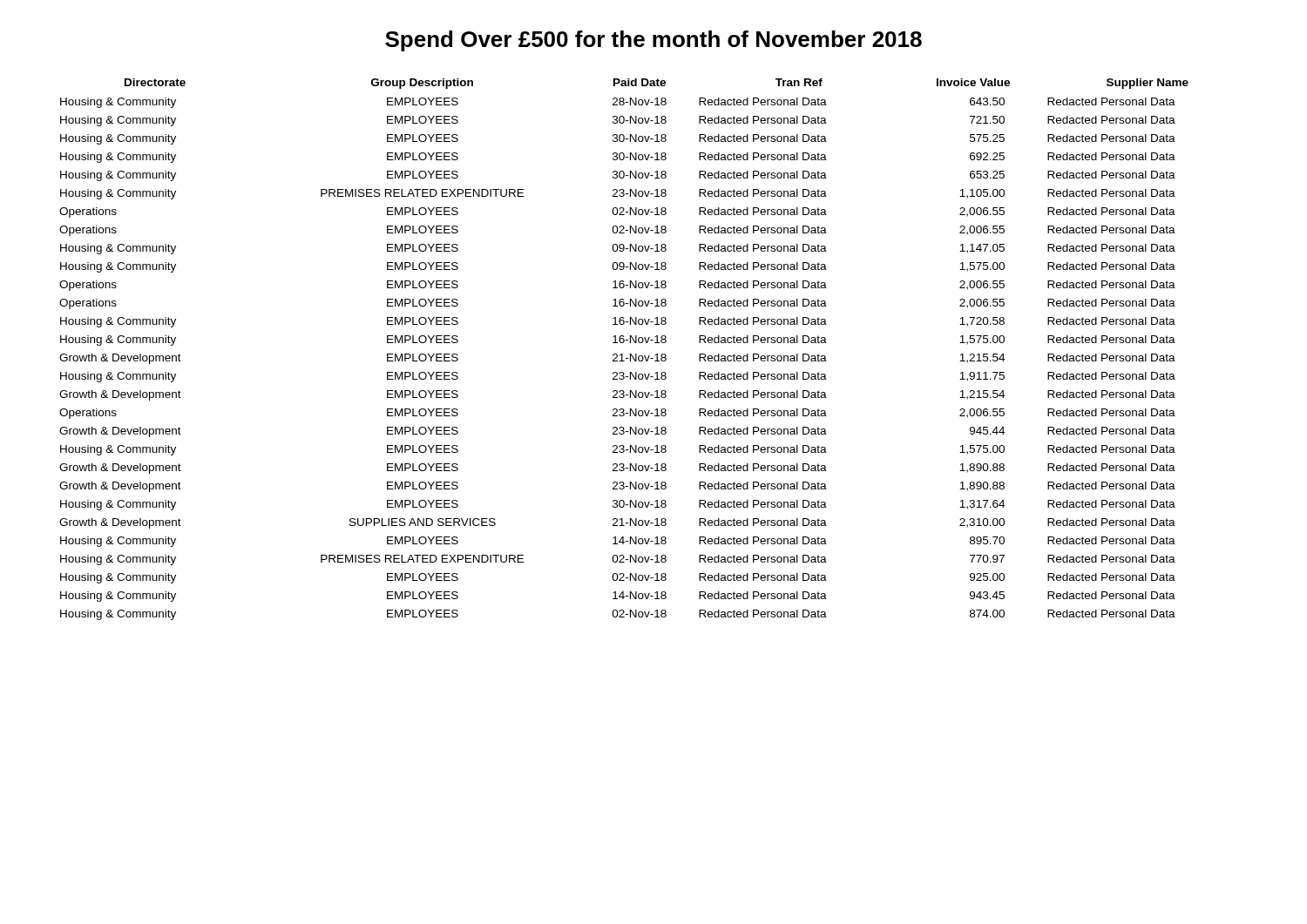1307x924 pixels.
Task: Find the text block starting "Spend Over £500 for the month"
Action: 654,40
